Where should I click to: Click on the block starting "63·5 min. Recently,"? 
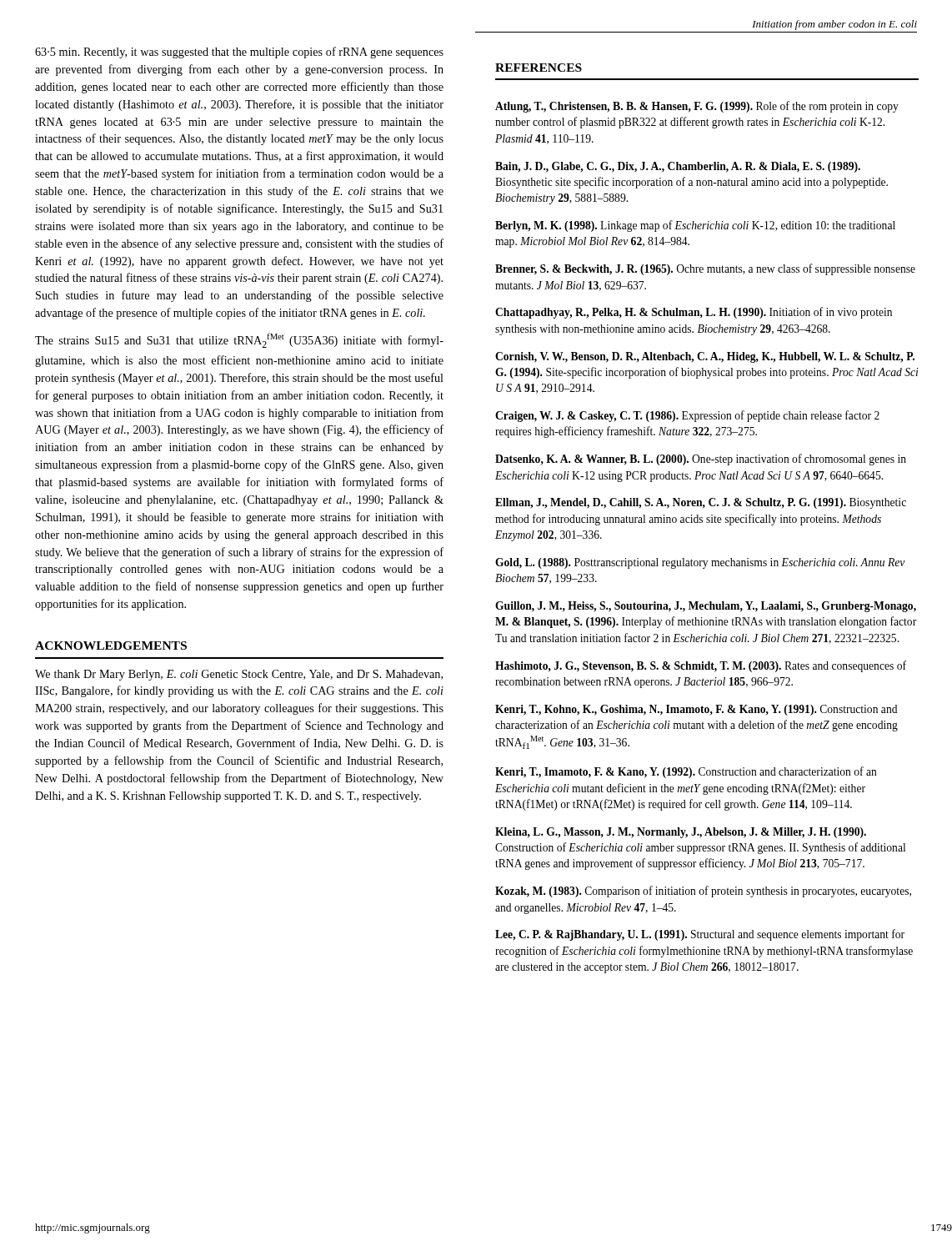click(239, 183)
